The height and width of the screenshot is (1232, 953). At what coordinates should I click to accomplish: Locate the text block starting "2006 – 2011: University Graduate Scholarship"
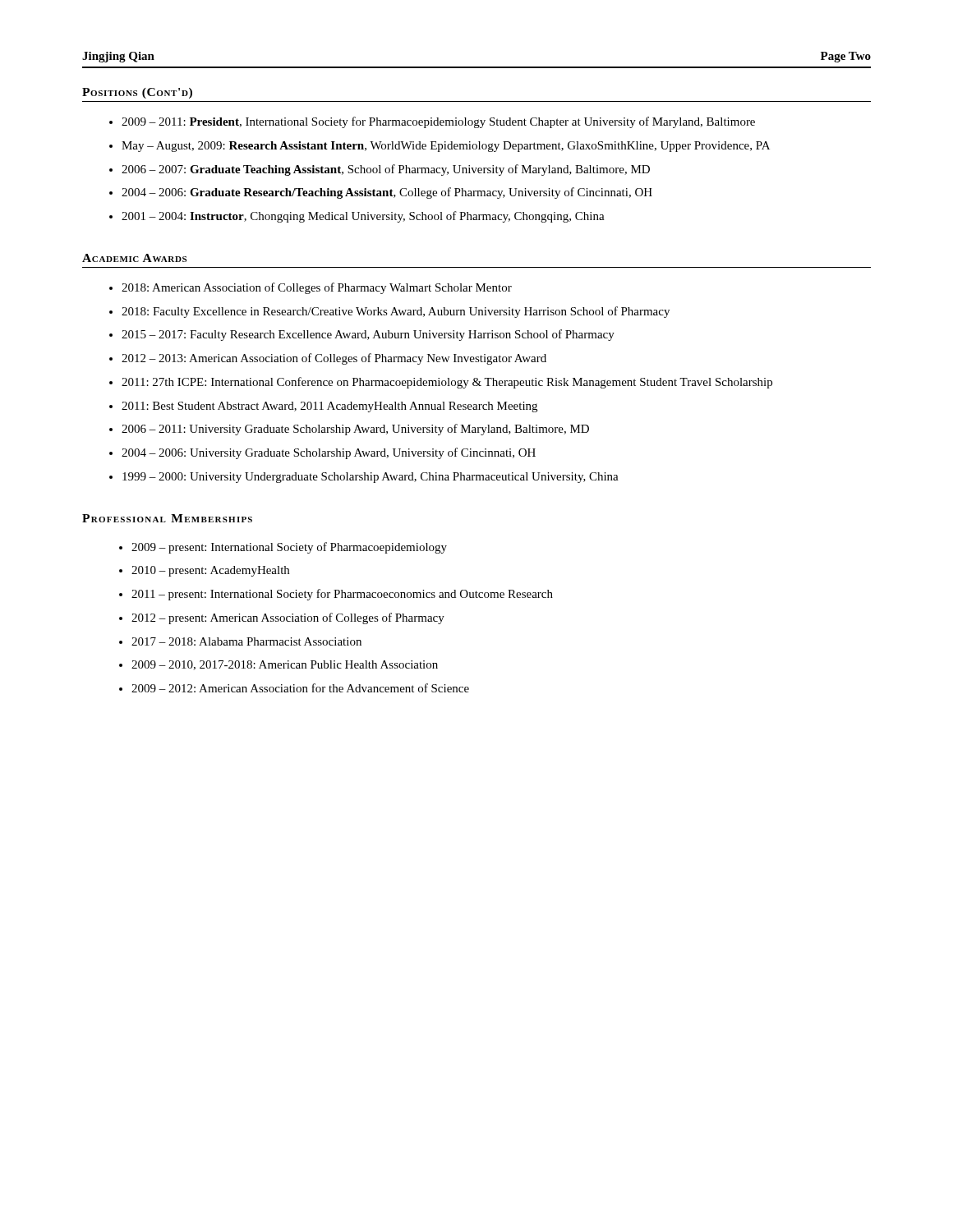click(x=356, y=429)
